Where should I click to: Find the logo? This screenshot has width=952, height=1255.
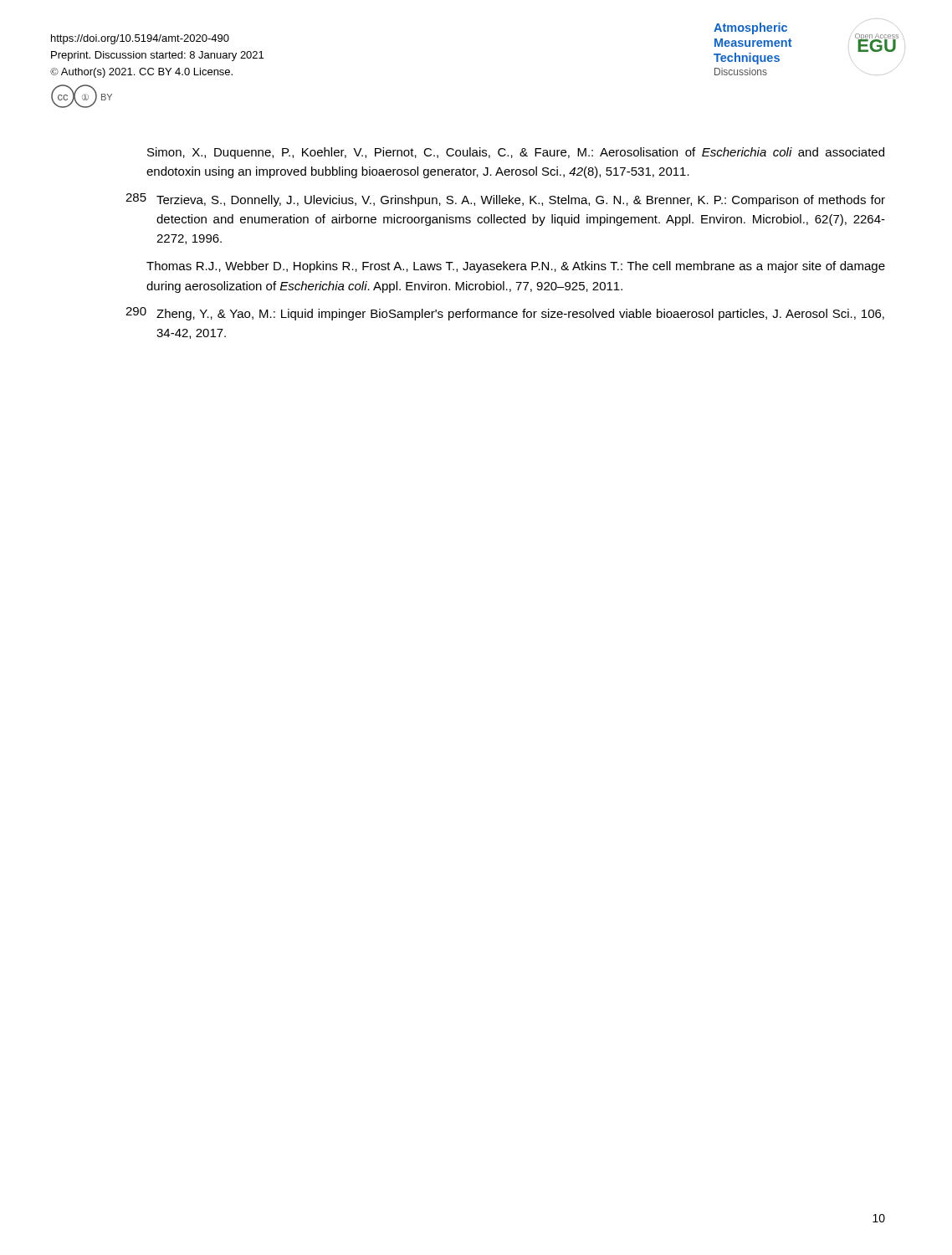810,50
